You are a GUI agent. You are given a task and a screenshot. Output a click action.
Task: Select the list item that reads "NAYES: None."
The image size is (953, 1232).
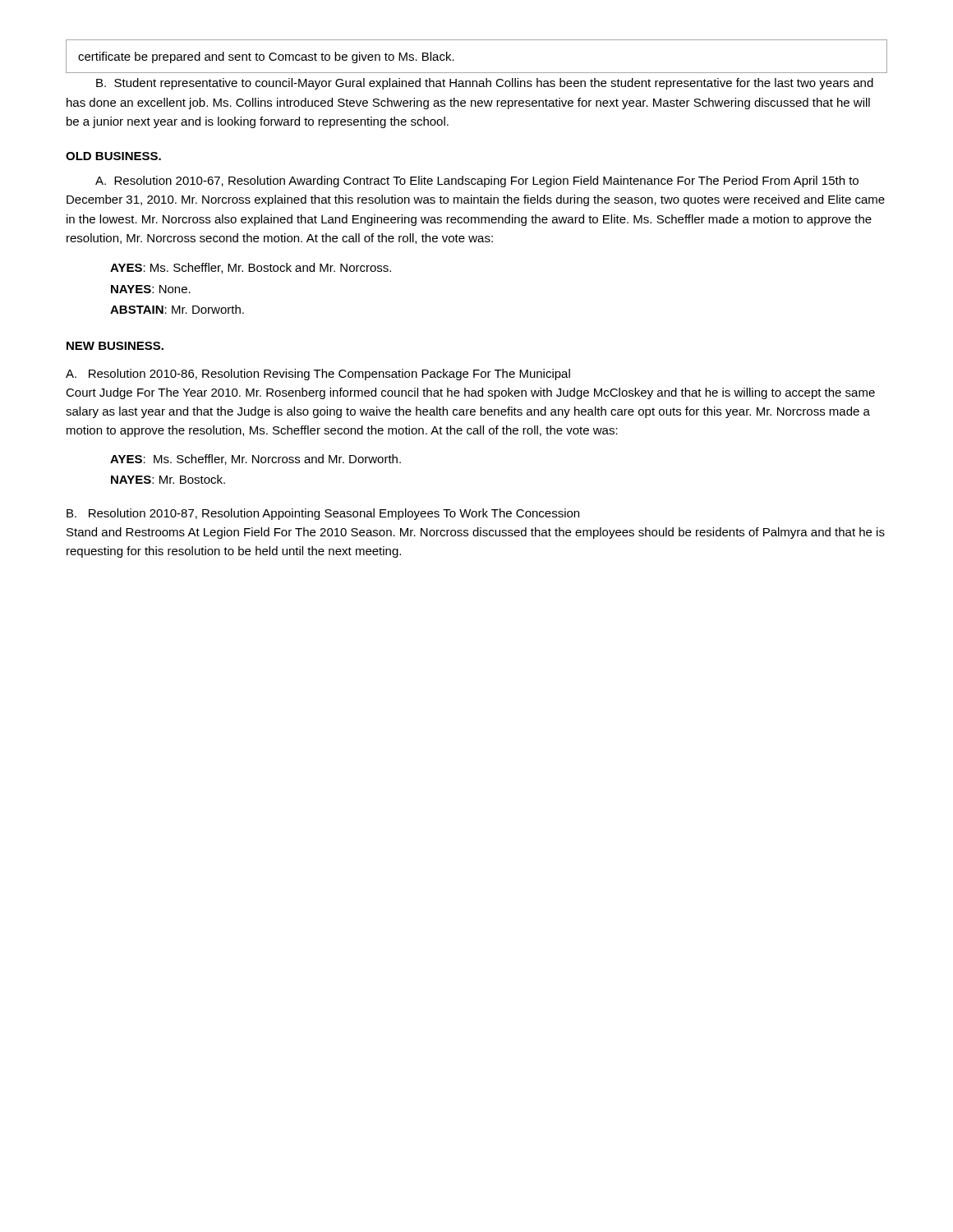pyautogui.click(x=151, y=288)
